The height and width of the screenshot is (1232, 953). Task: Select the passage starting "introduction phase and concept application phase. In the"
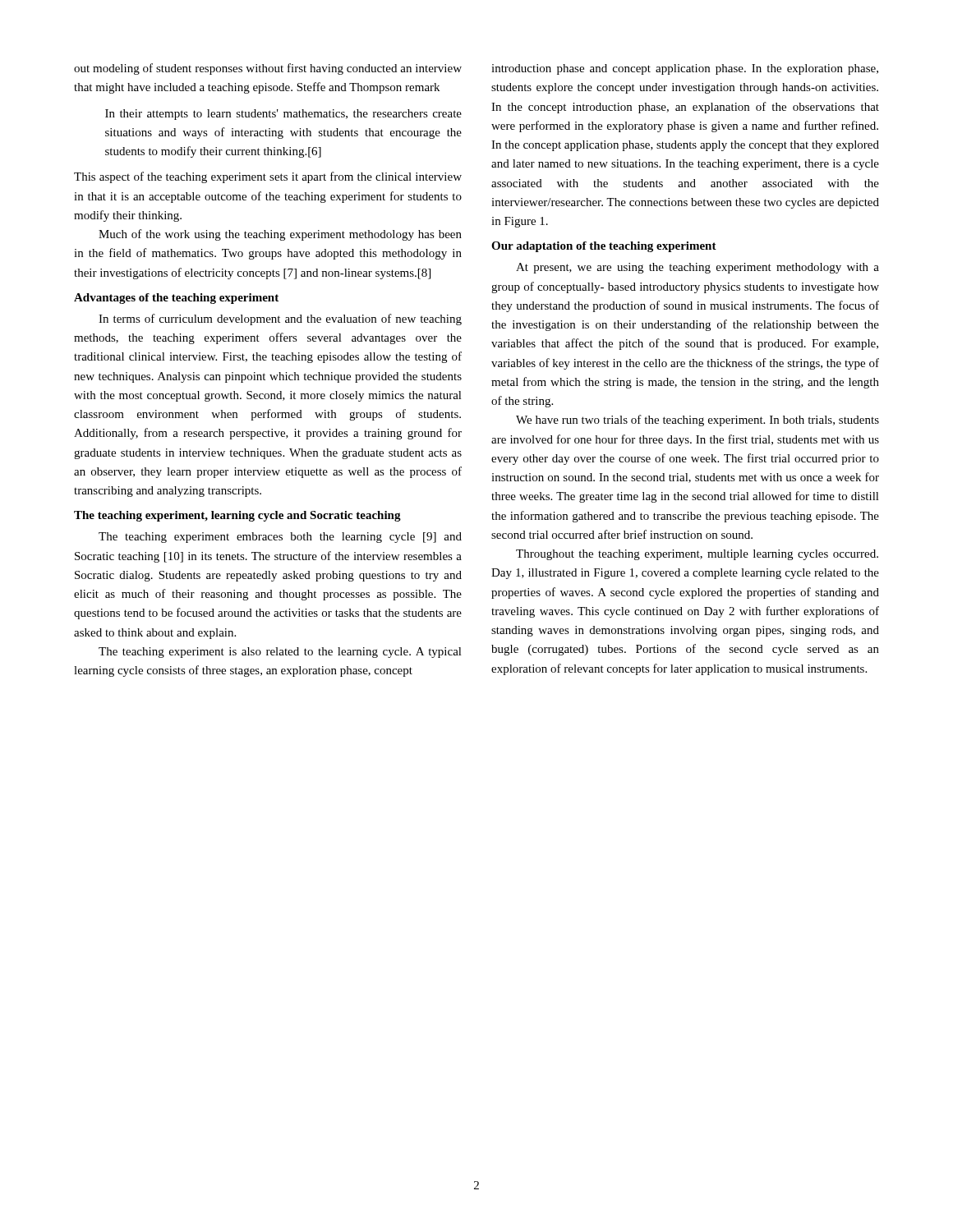click(x=685, y=145)
